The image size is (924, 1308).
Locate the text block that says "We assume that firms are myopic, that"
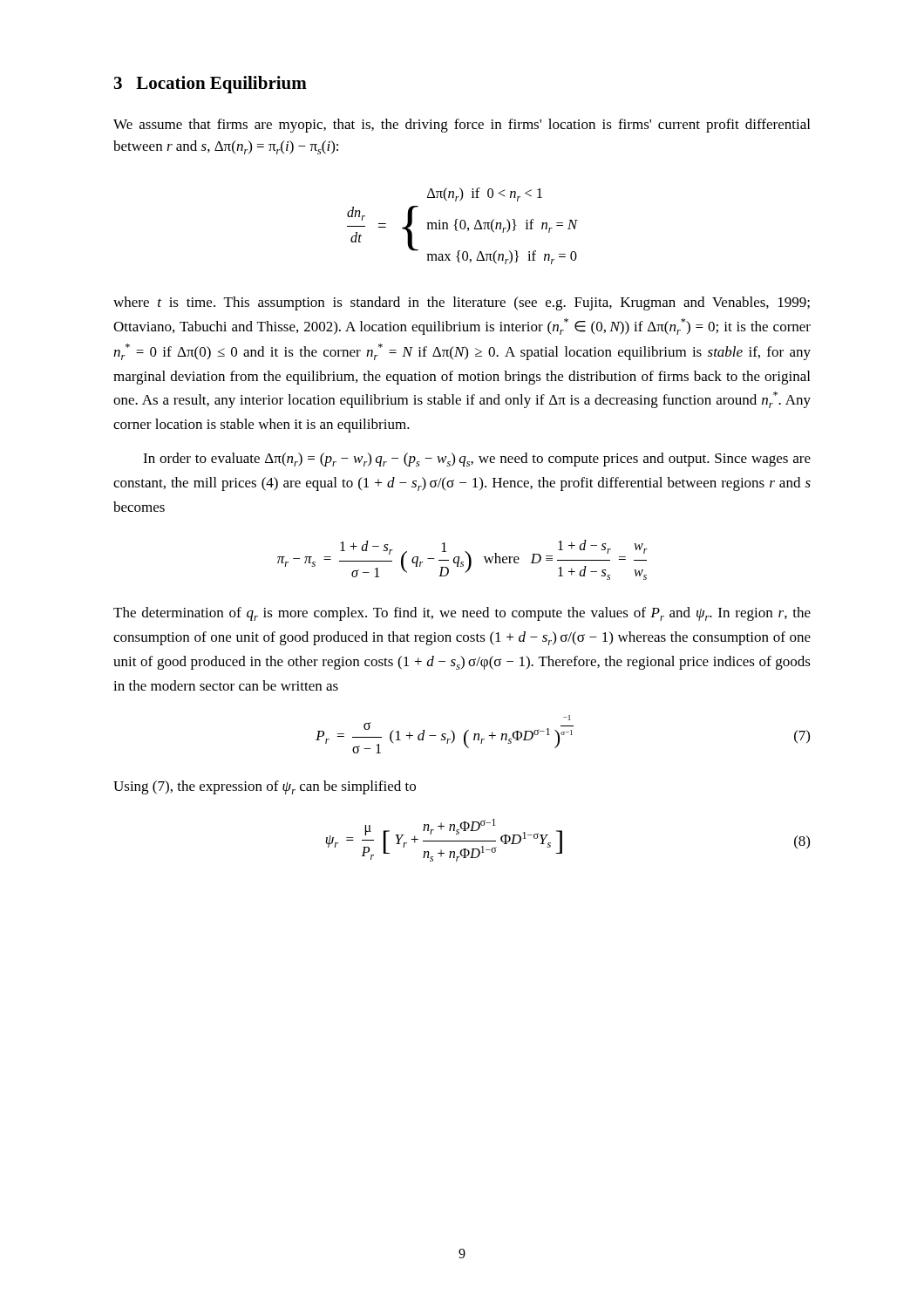pos(462,136)
